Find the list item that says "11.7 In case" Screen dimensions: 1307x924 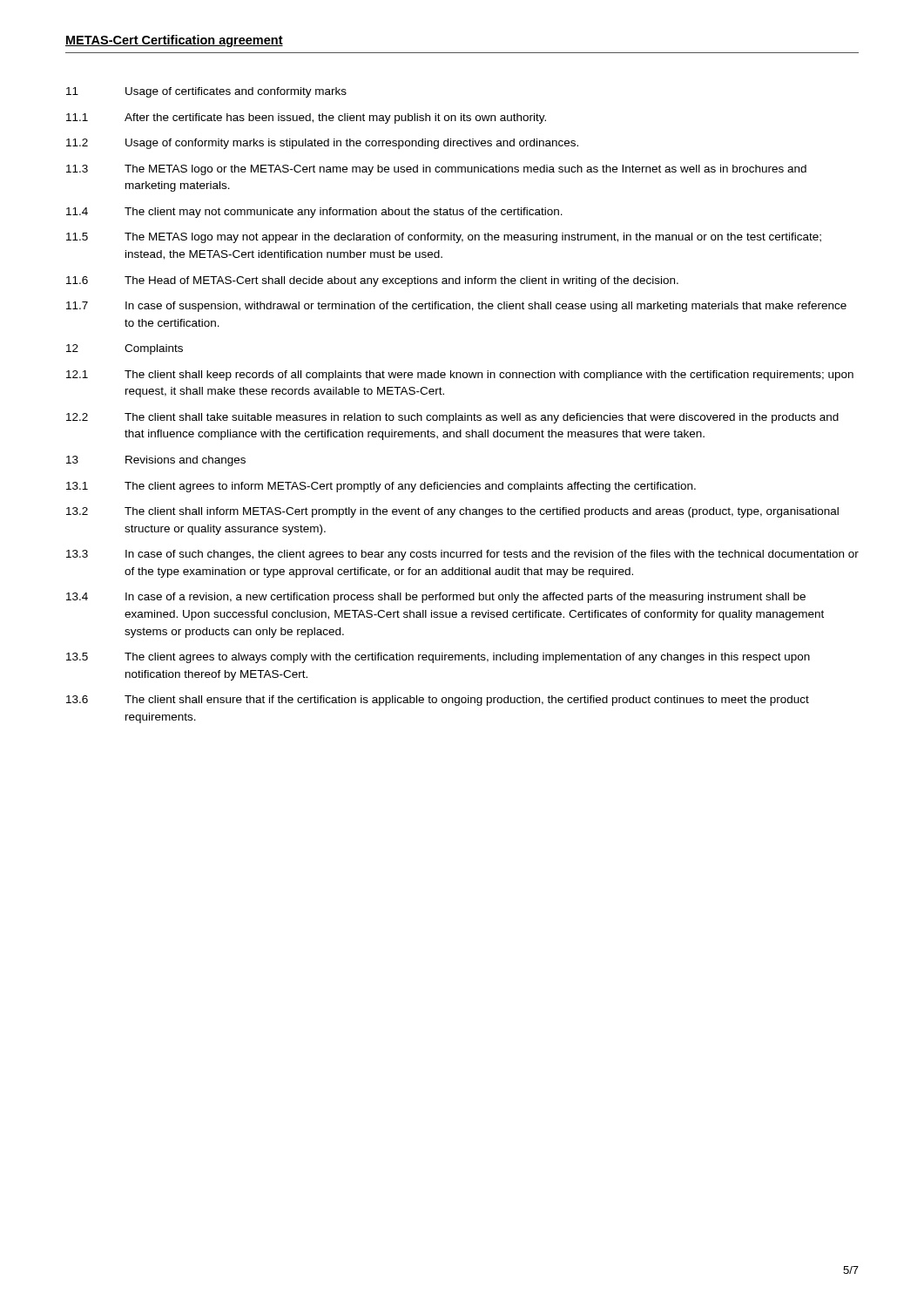[x=462, y=314]
